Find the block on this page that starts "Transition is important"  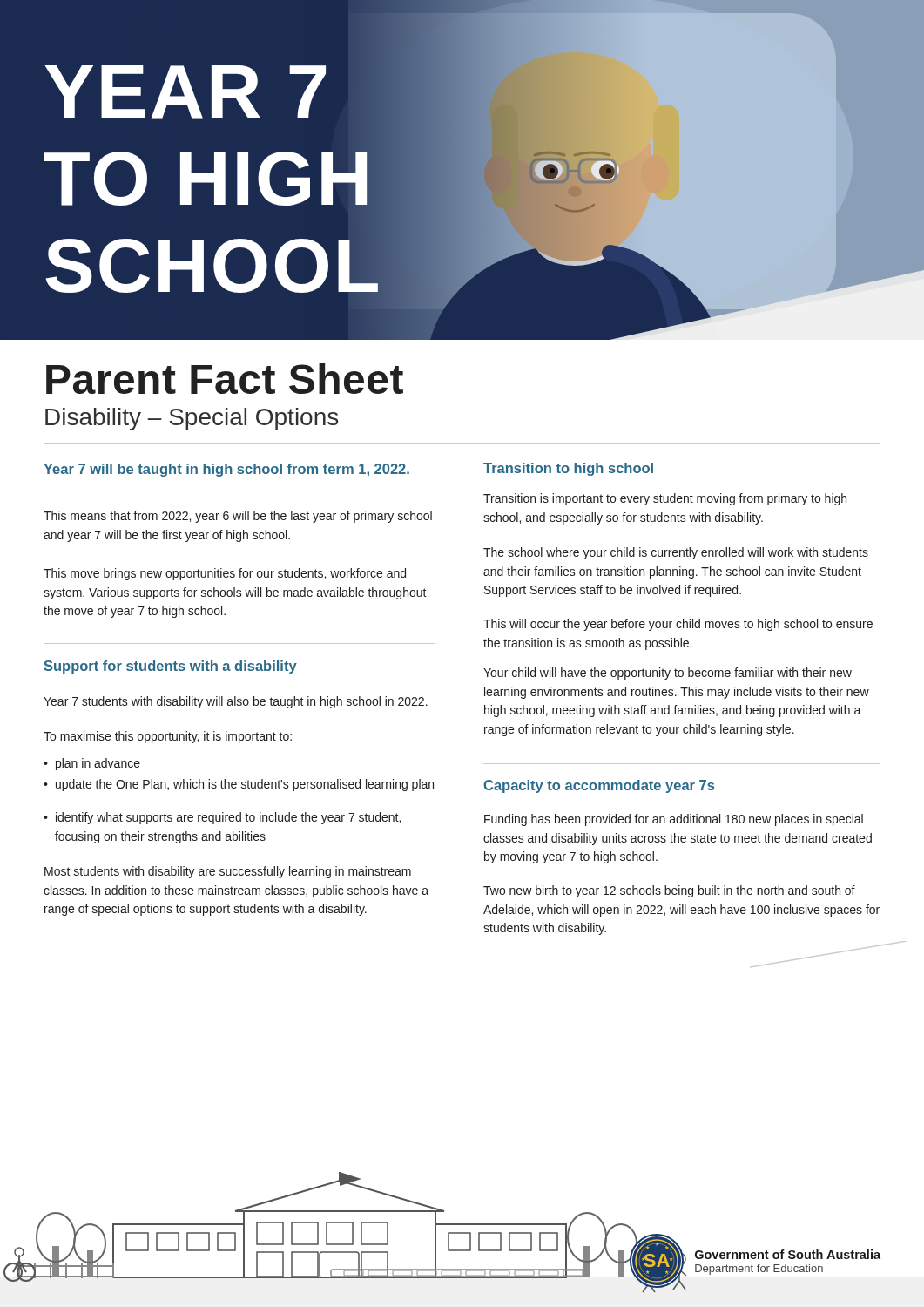665,508
